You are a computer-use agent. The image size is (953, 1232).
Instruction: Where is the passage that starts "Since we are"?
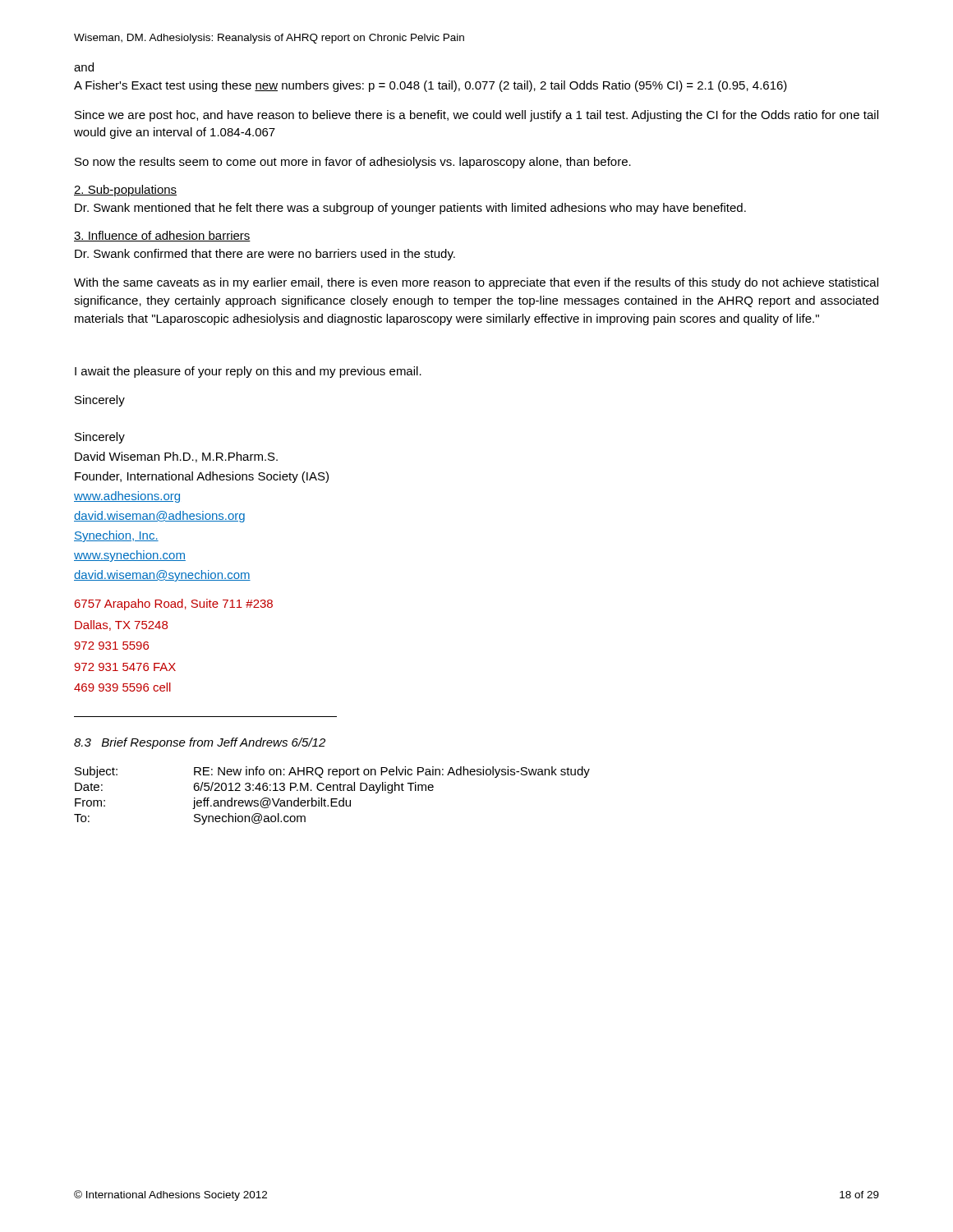pos(476,123)
